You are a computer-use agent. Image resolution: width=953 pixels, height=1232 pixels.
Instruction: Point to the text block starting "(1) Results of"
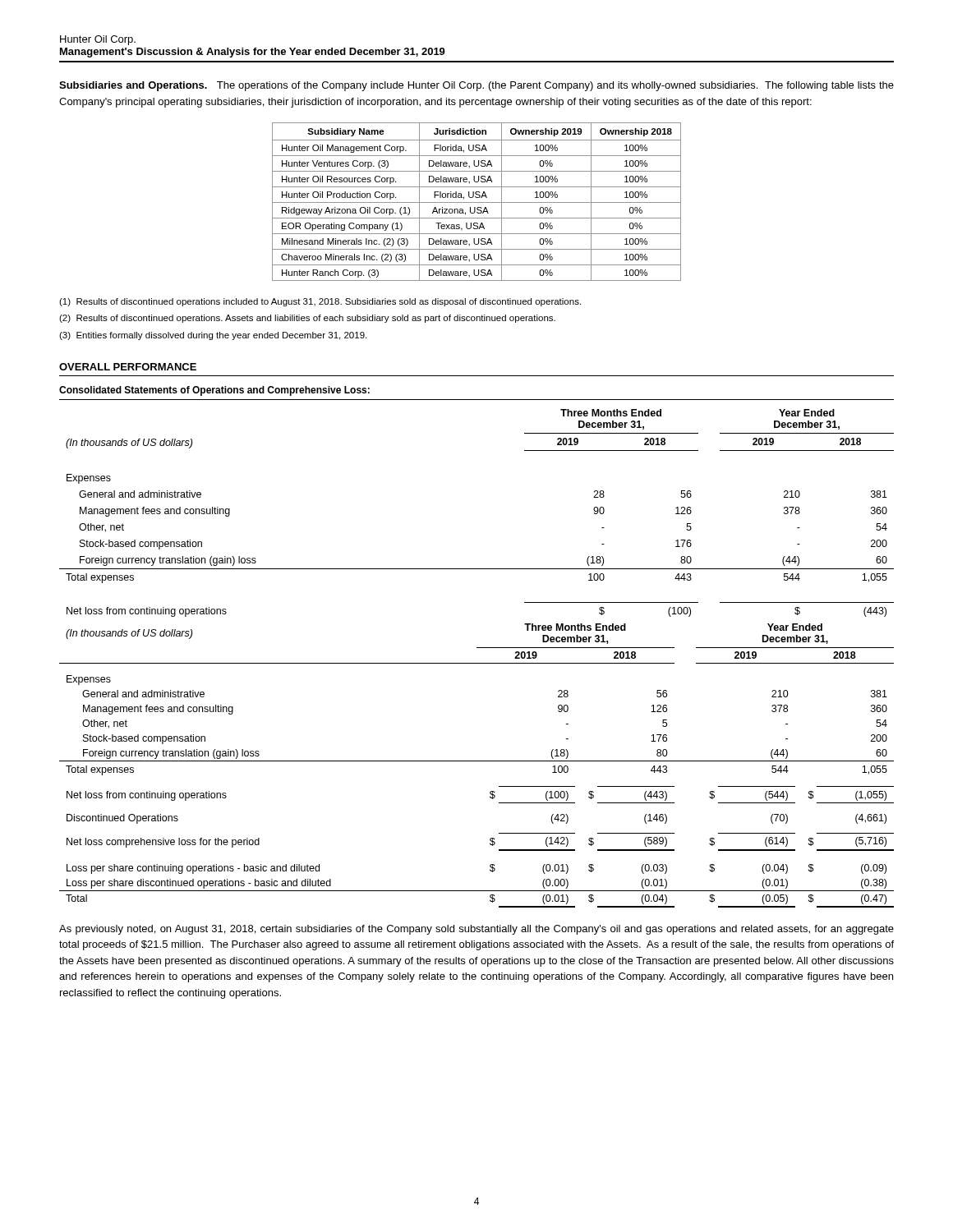pos(320,301)
